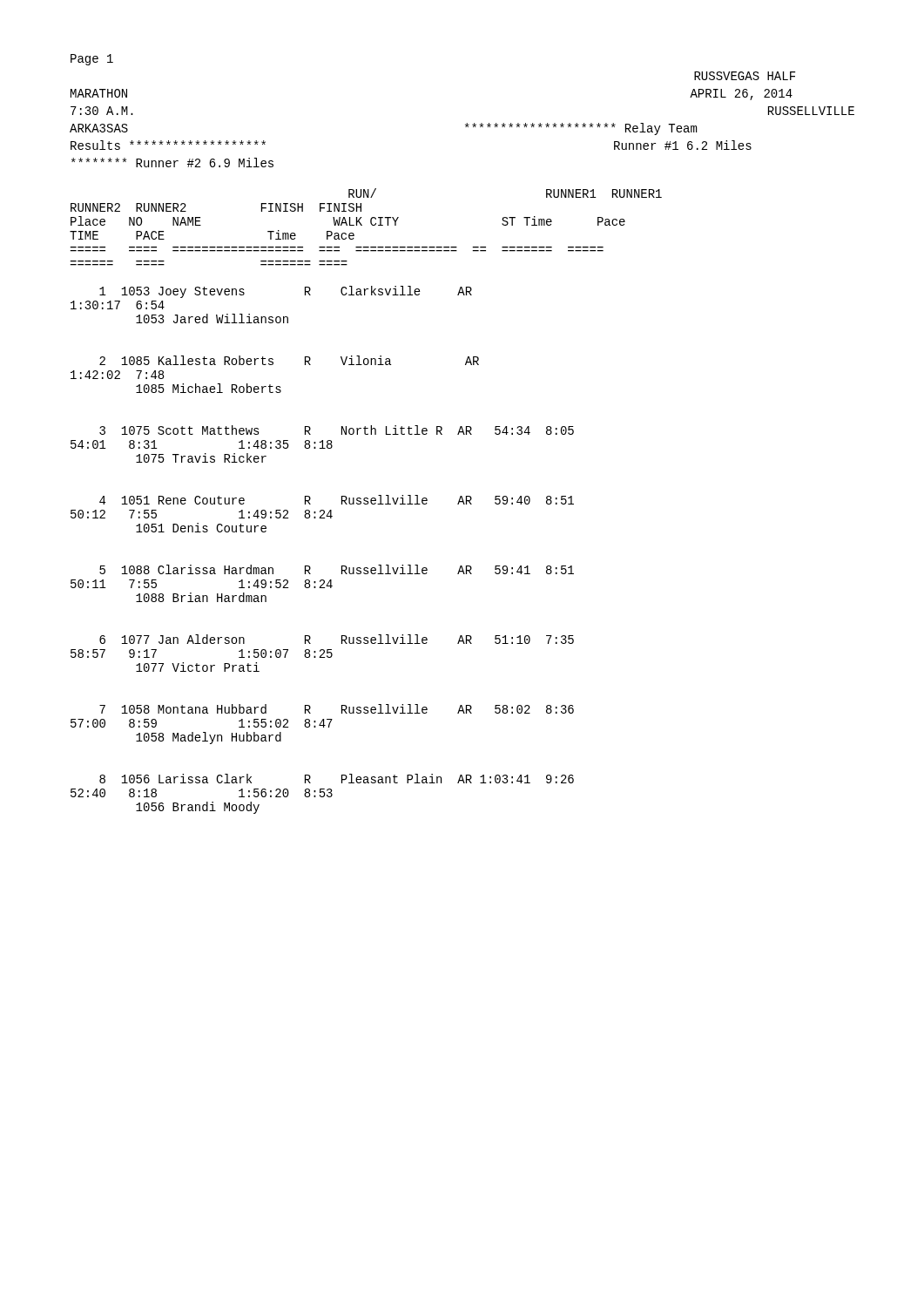
Task: Locate the text block starting "RUSSVEGAS HALF"
Action: (x=745, y=76)
